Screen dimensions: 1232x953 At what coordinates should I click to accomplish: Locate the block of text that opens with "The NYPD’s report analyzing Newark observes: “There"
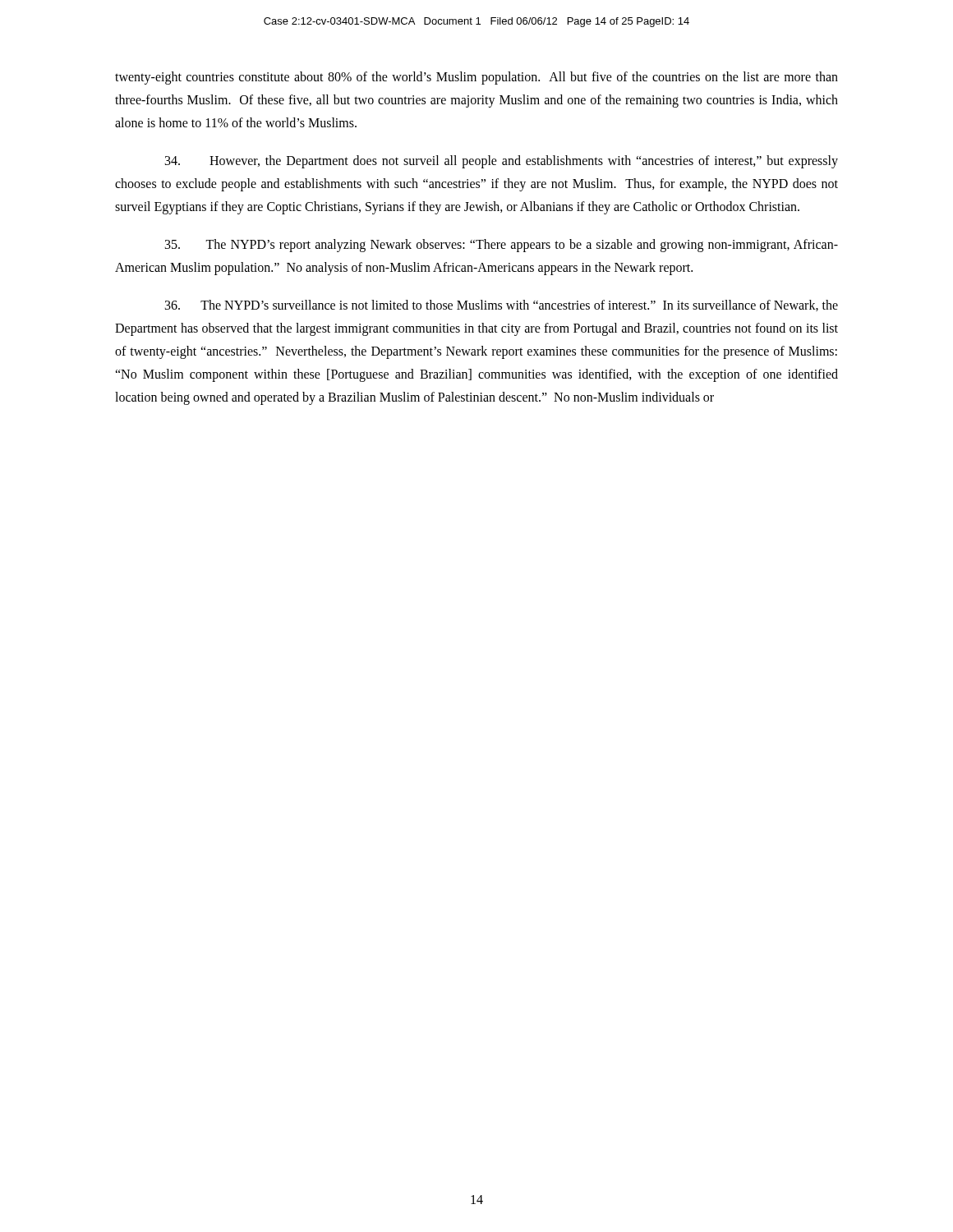[x=476, y=256]
